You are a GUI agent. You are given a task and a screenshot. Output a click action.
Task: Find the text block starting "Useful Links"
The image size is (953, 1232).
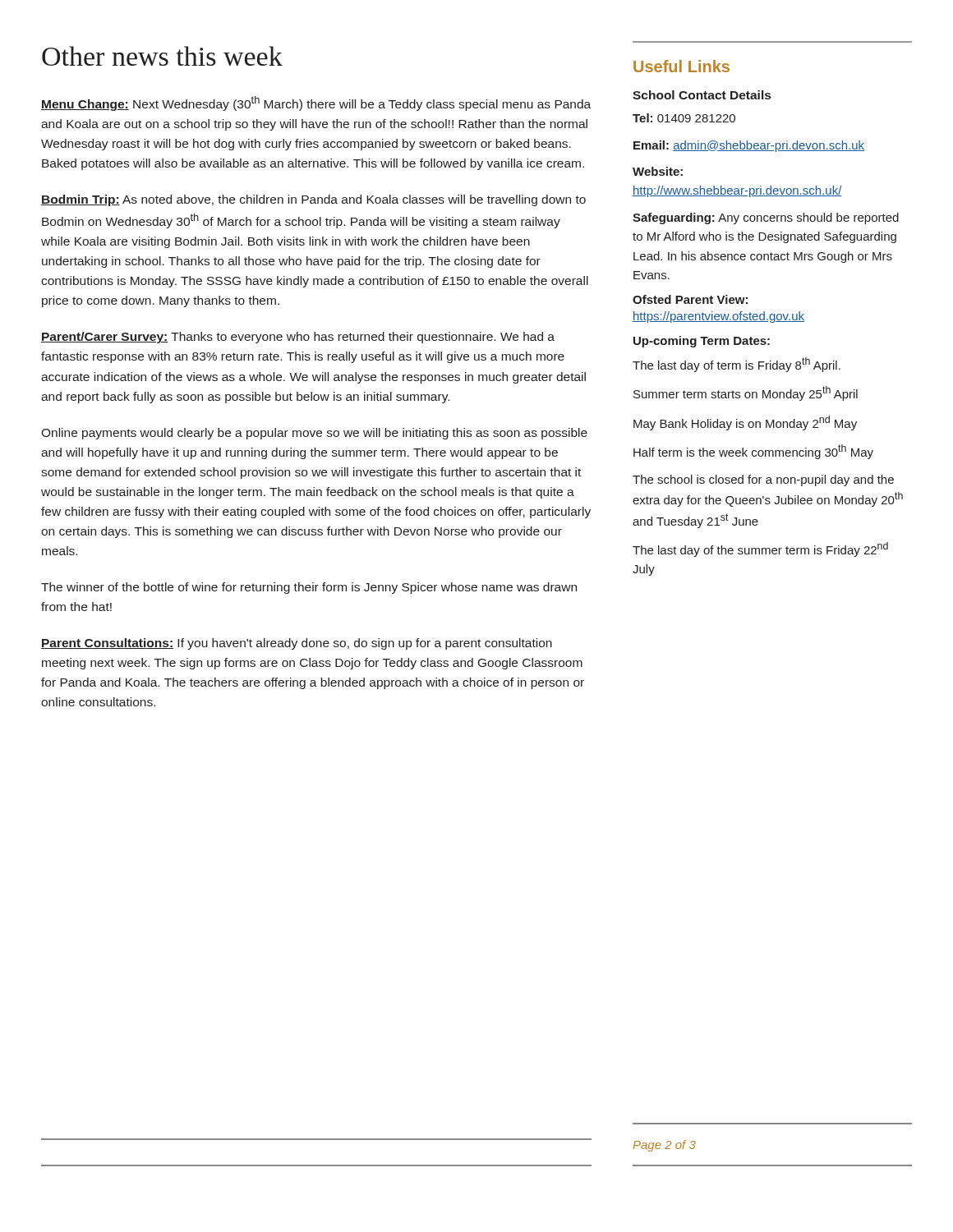point(681,66)
